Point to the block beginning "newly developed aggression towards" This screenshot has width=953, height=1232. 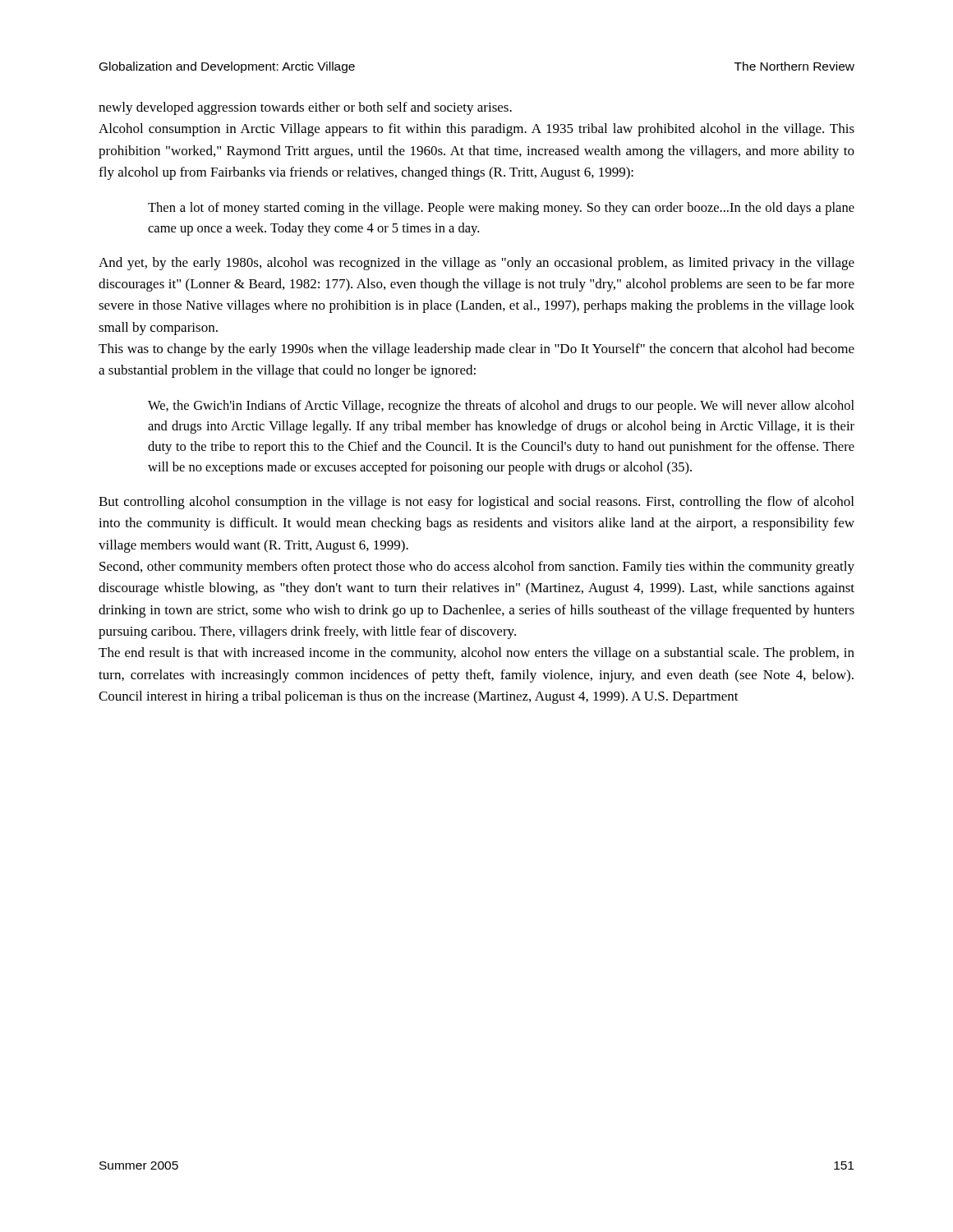(476, 140)
